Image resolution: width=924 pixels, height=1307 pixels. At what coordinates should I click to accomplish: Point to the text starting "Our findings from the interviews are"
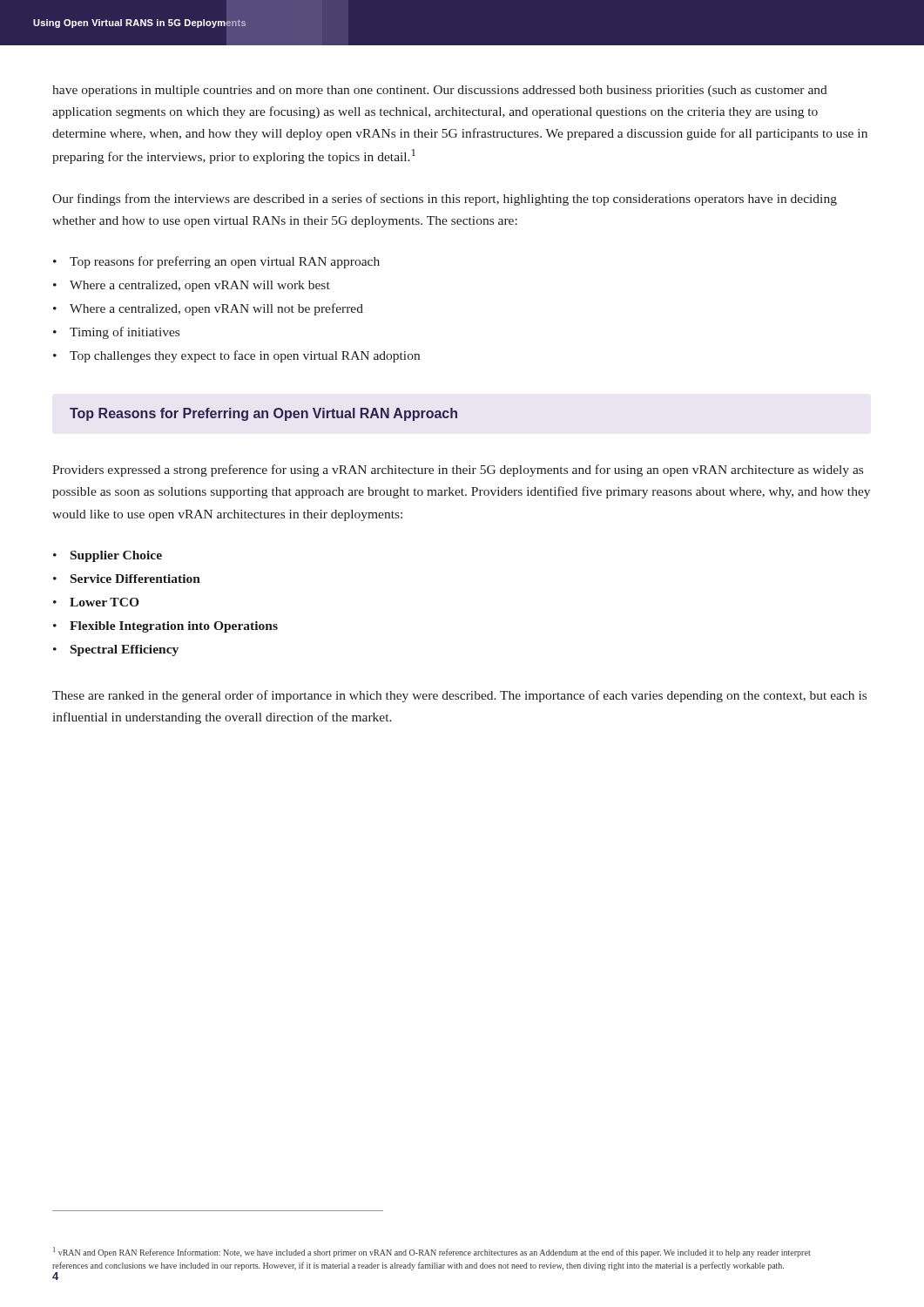point(445,209)
